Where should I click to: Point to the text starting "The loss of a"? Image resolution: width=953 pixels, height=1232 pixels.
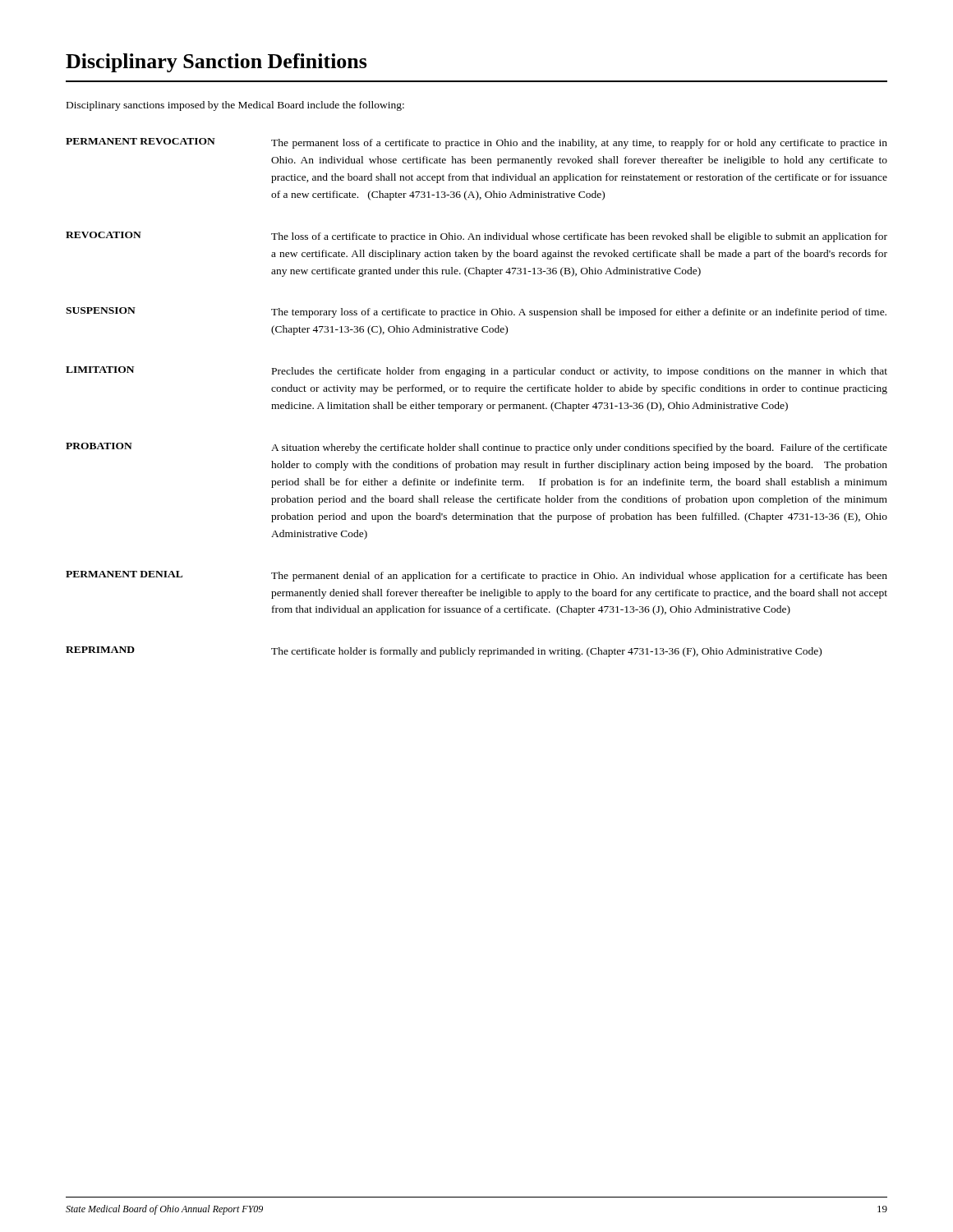point(579,253)
